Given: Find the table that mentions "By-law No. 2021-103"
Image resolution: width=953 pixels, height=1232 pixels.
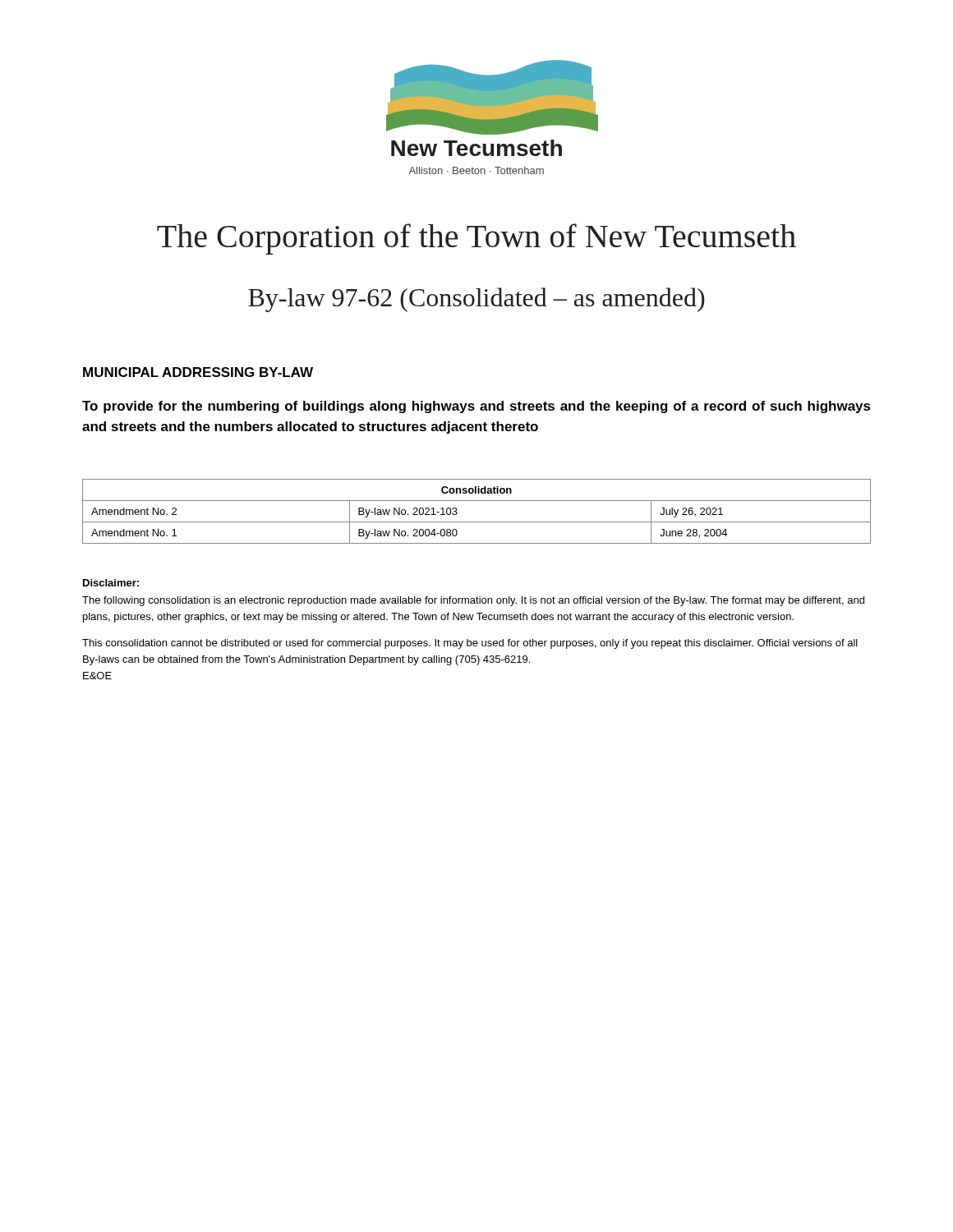Looking at the screenshot, I should [x=476, y=511].
